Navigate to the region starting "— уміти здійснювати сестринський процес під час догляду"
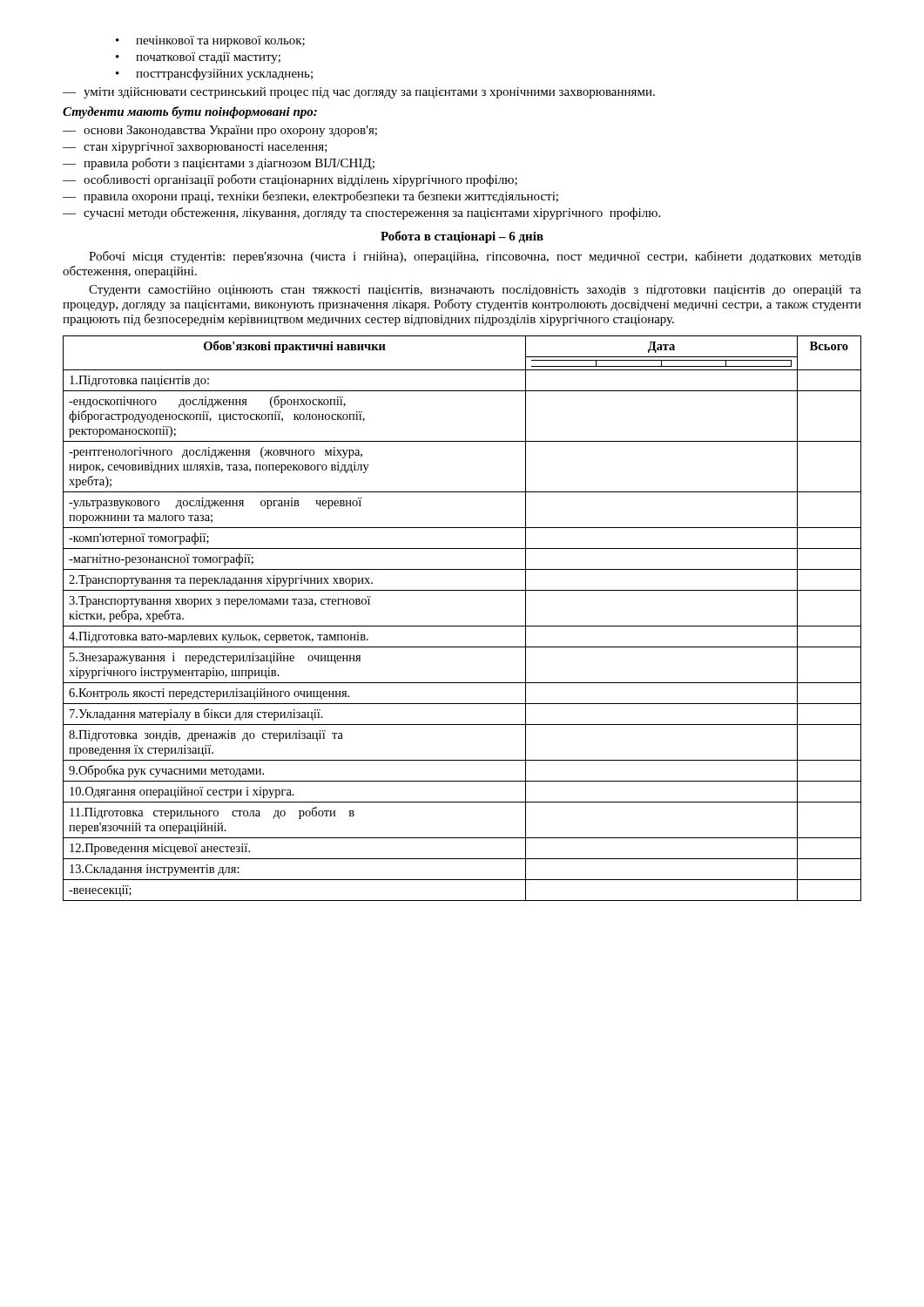Image resolution: width=924 pixels, height=1307 pixels. (359, 92)
